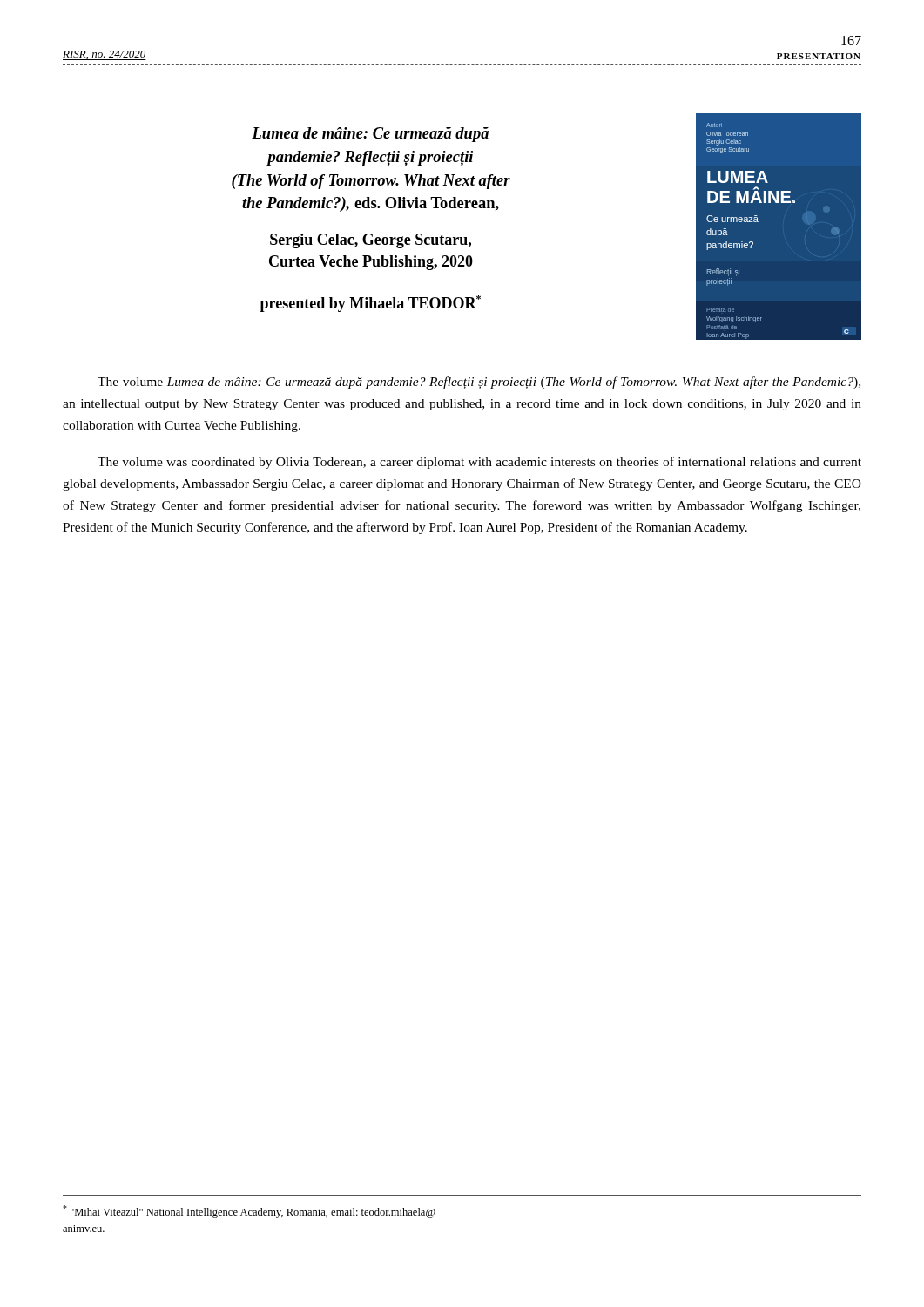Viewport: 924px width, 1307px height.
Task: Find the photo
Action: click(x=779, y=227)
